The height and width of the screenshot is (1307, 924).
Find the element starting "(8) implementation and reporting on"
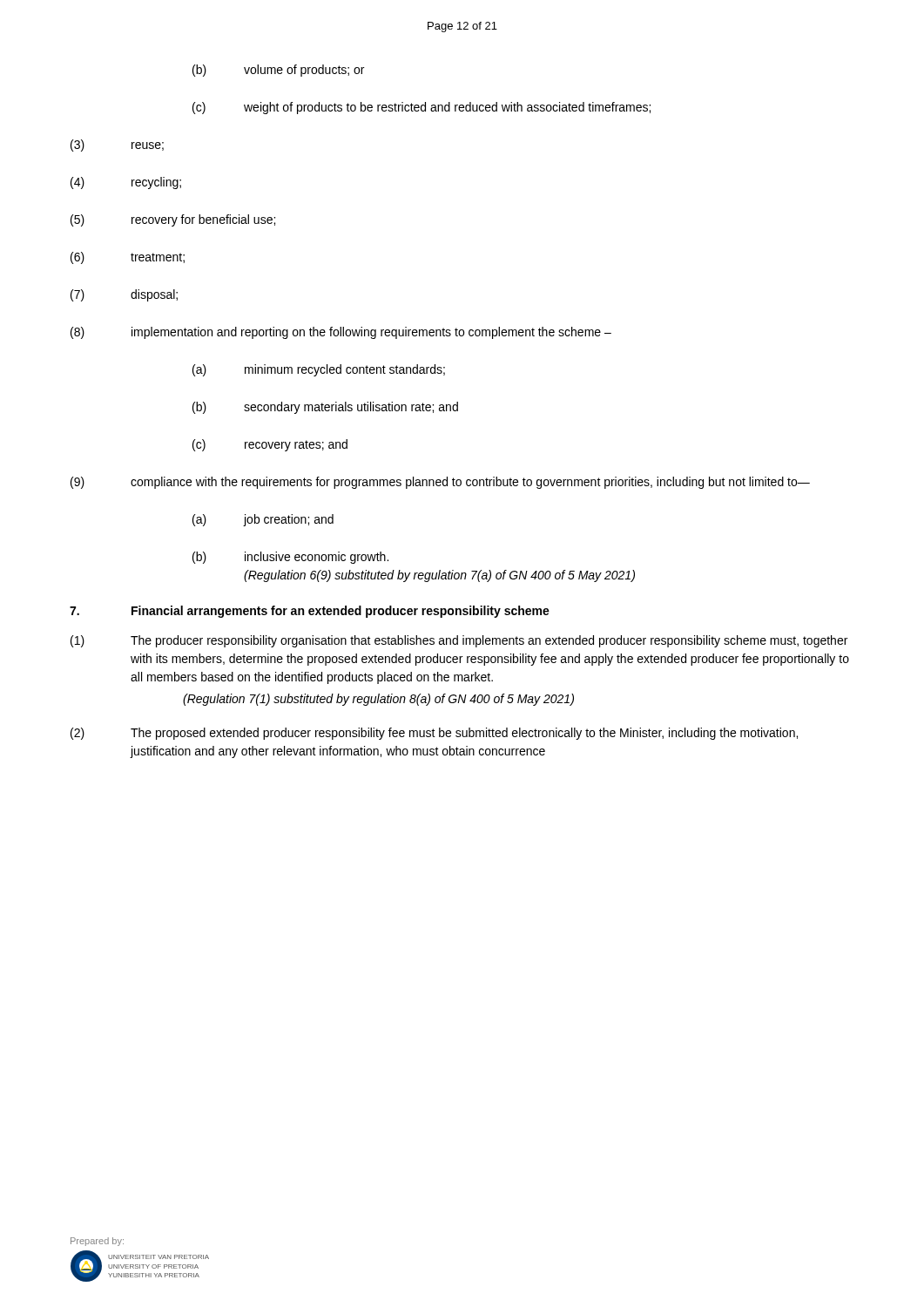click(340, 332)
